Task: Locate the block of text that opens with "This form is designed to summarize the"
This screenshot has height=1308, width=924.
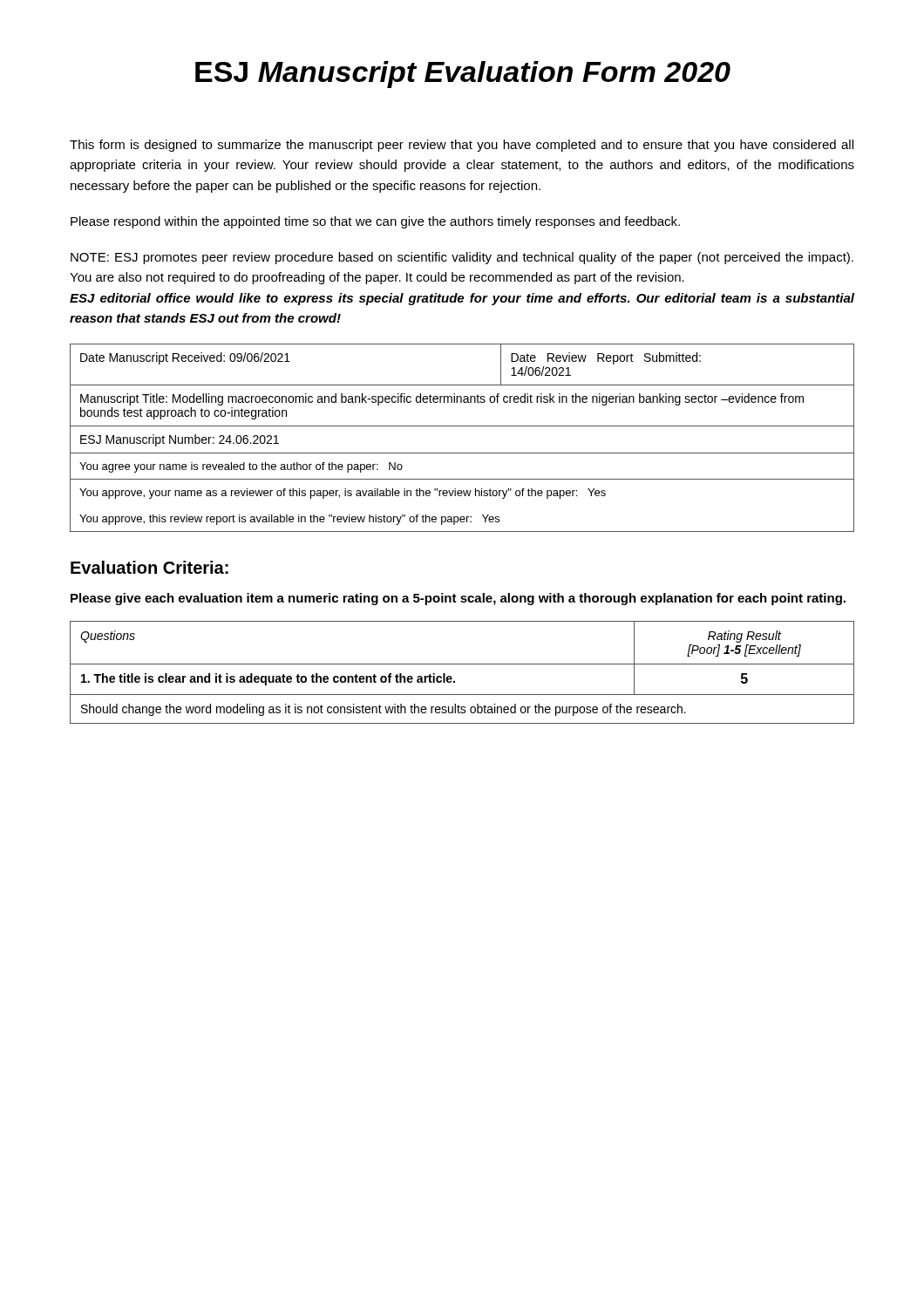Action: click(x=462, y=165)
